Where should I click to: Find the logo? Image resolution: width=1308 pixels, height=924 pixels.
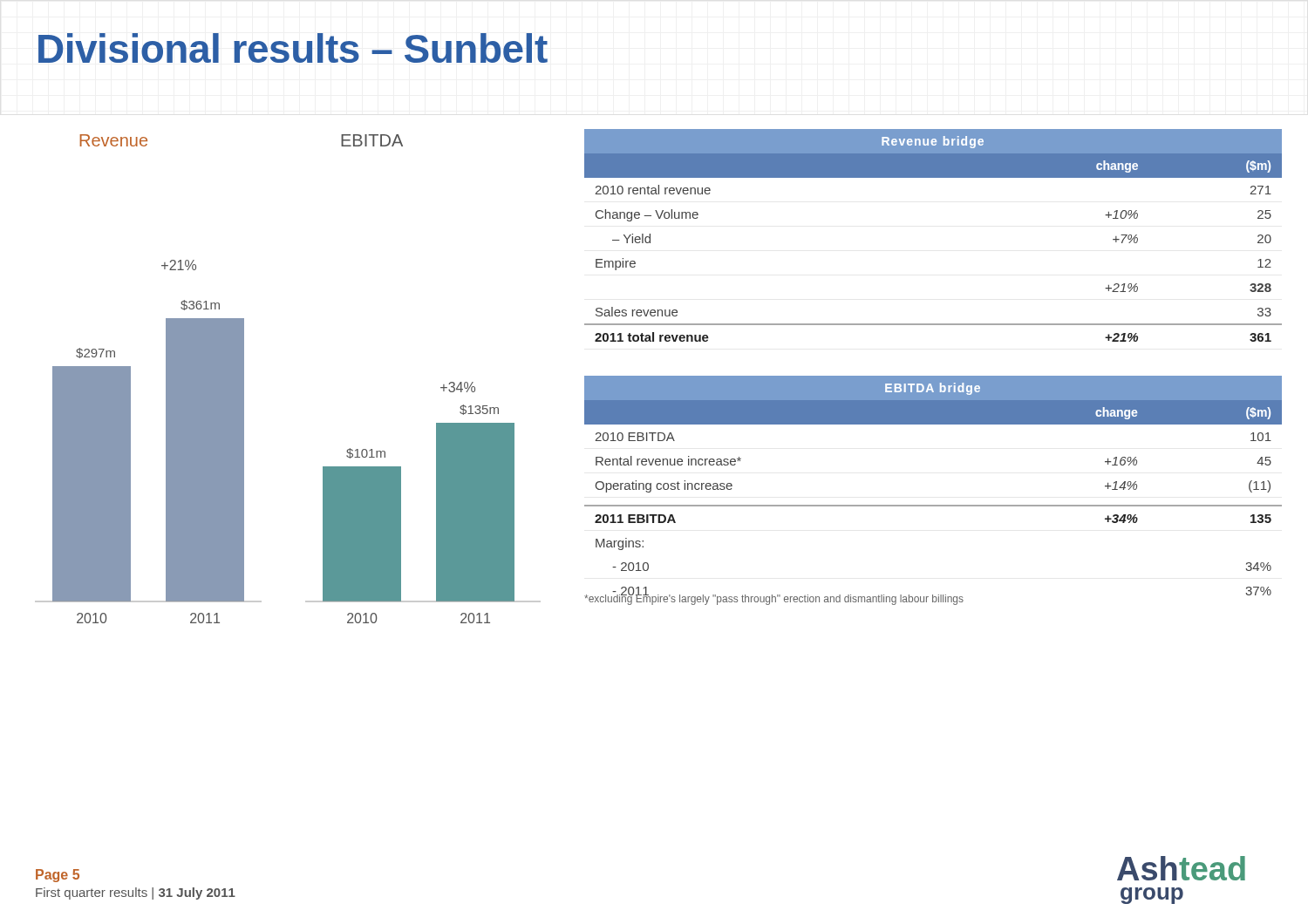click(x=1195, y=872)
